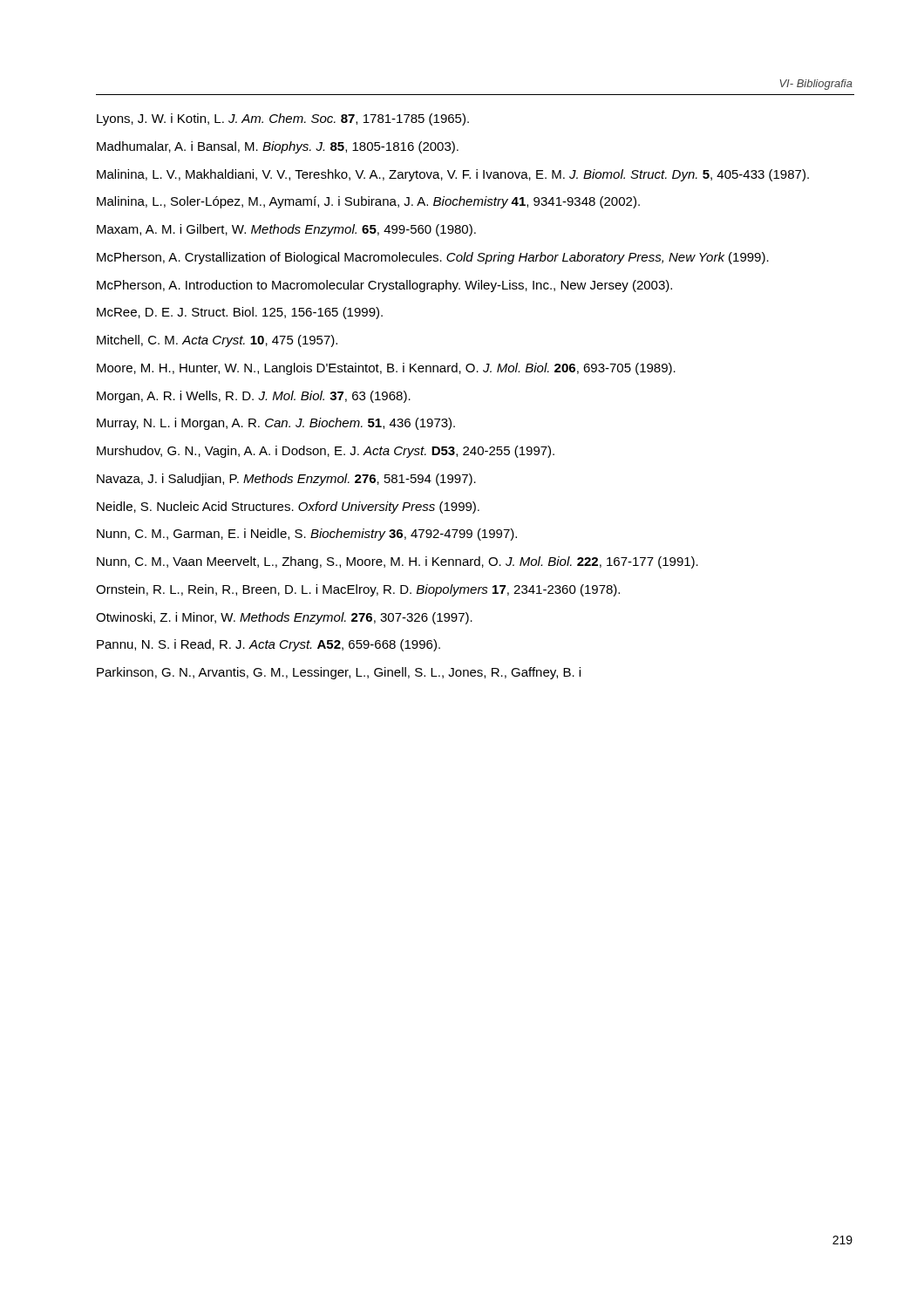924x1308 pixels.
Task: Select the list item that says "Malinina, L. V., Makhaldiani,"
Action: 453,174
